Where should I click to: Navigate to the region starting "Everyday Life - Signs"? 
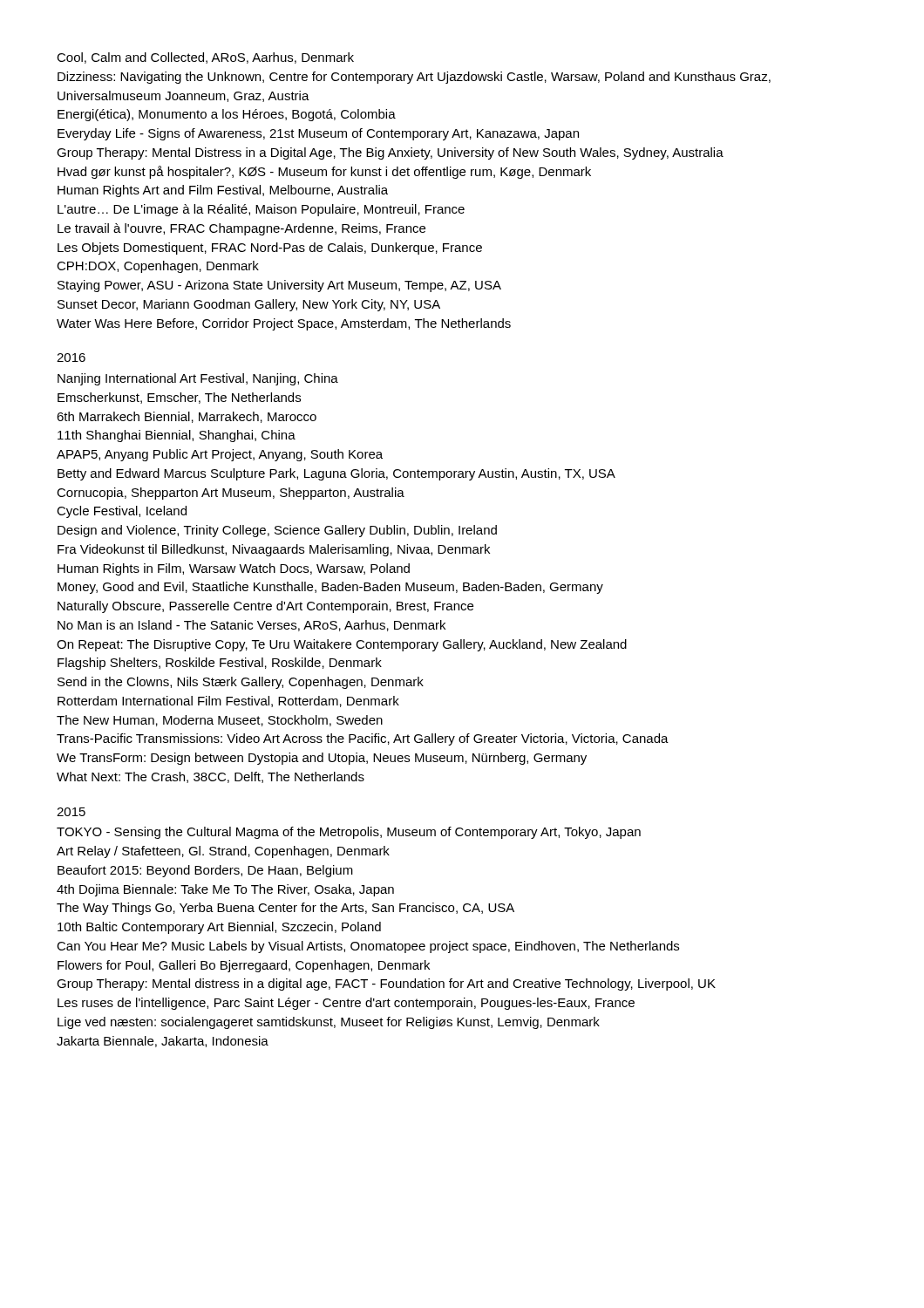[318, 133]
